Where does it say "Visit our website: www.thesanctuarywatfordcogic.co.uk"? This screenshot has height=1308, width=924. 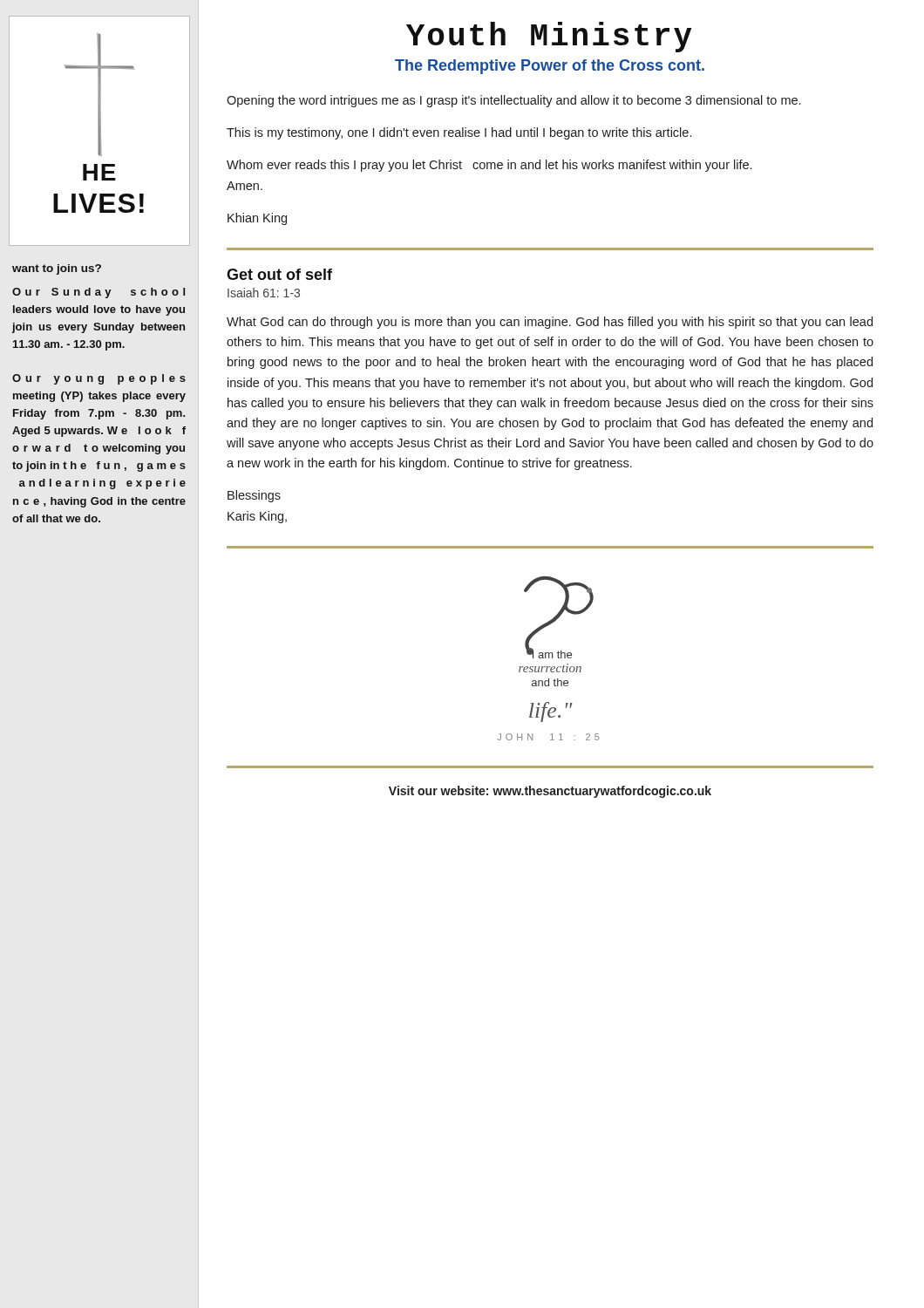(550, 791)
